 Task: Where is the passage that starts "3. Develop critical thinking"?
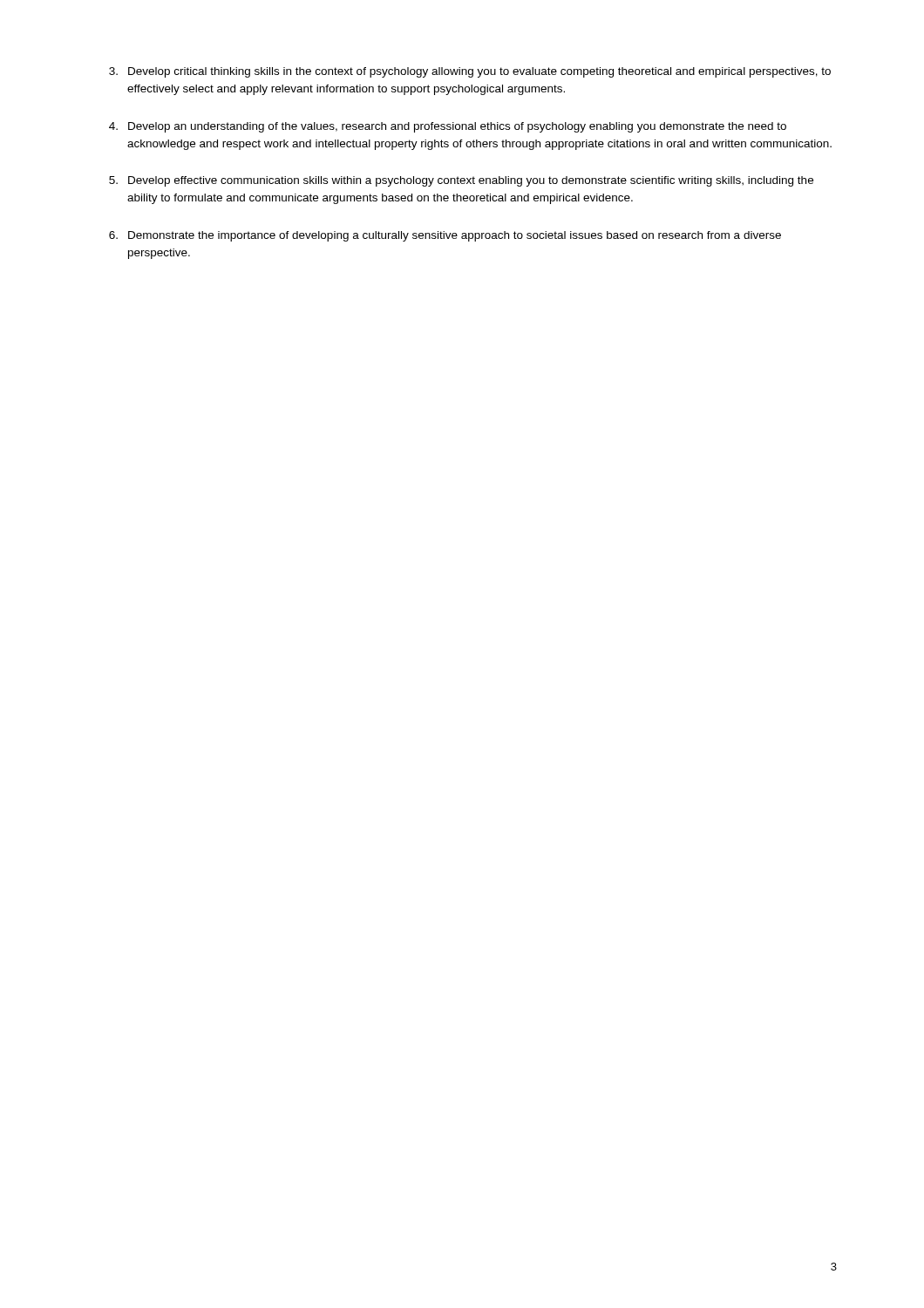(x=462, y=80)
